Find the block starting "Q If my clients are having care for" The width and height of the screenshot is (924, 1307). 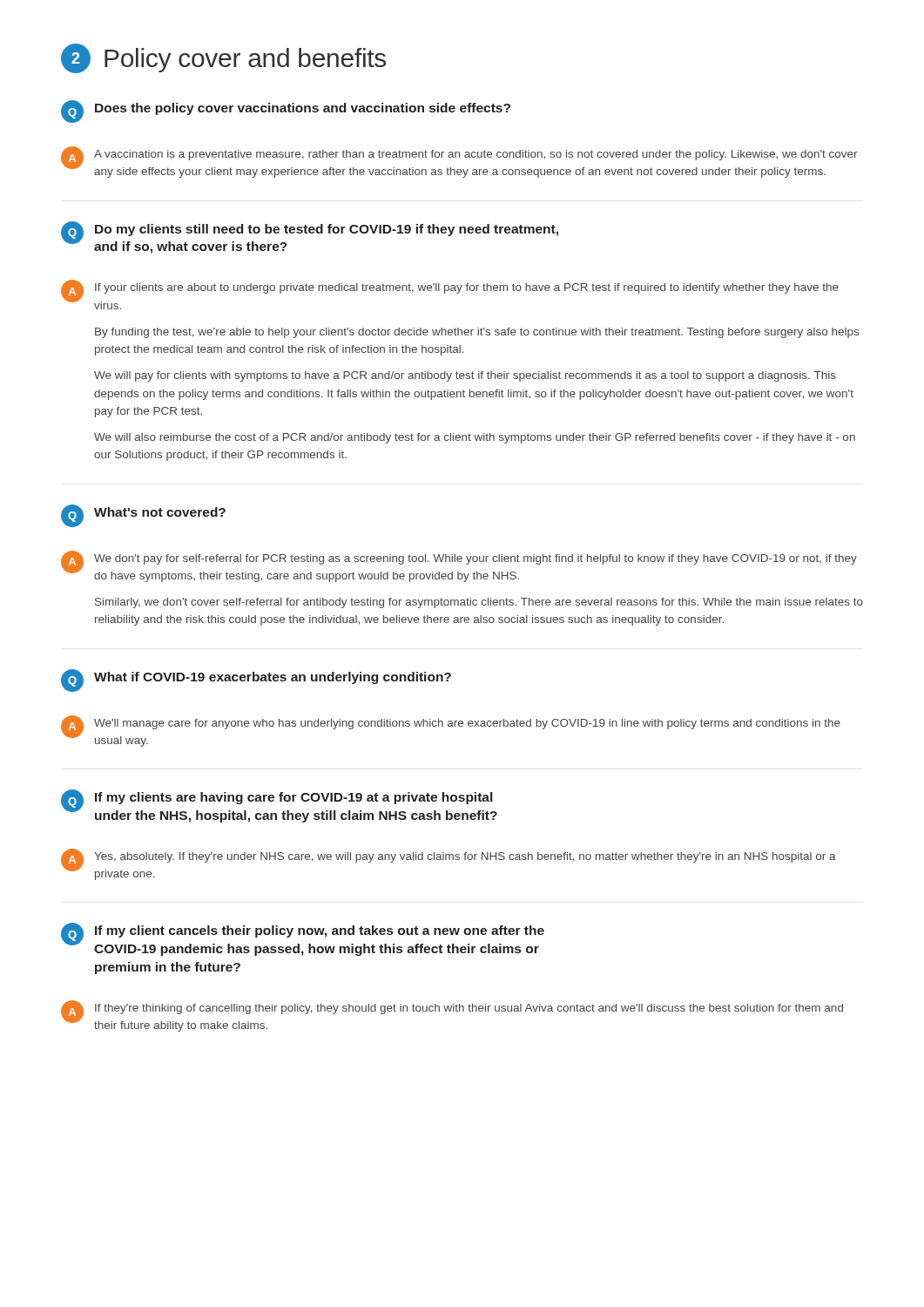coord(462,807)
